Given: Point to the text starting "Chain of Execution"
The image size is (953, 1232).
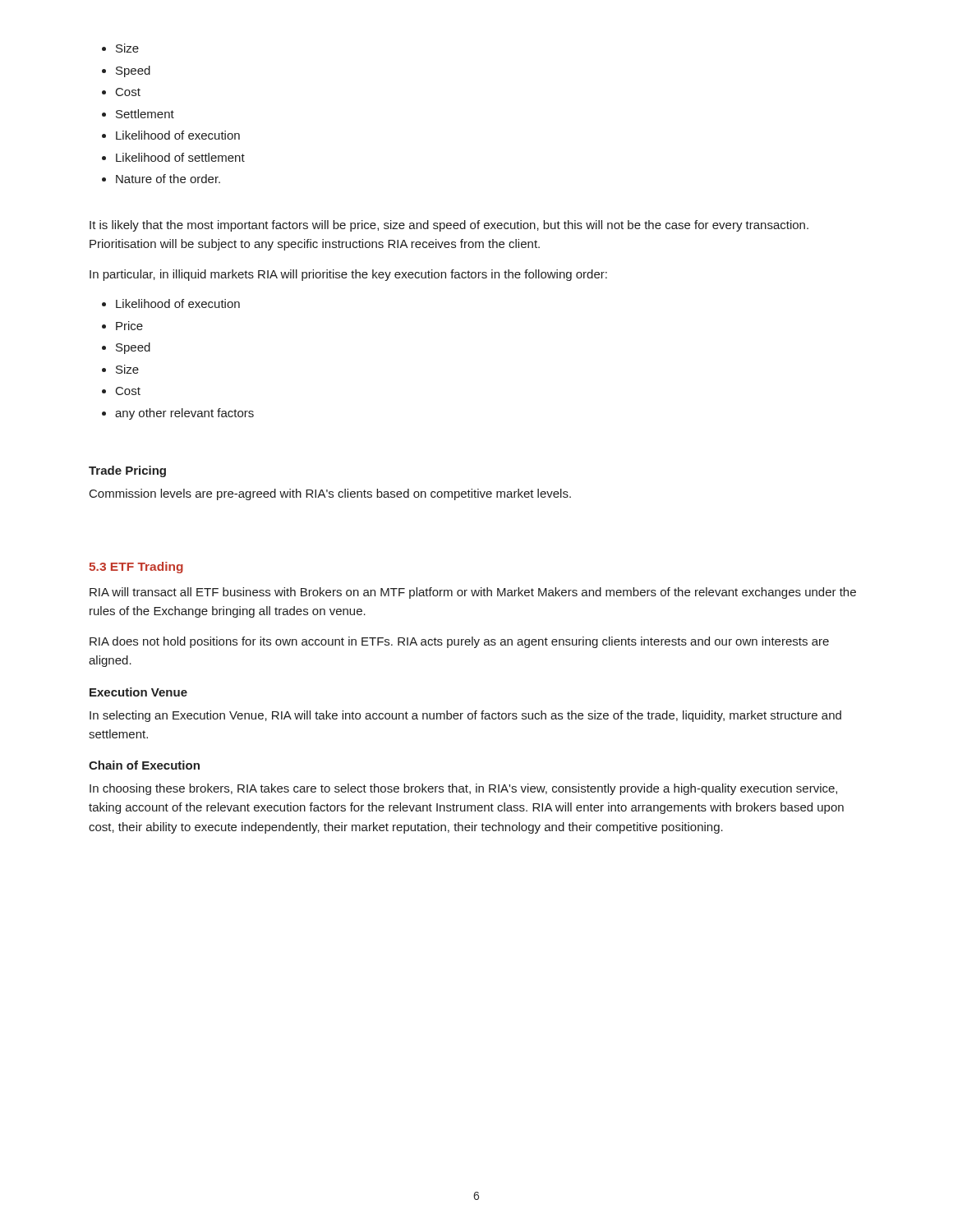Looking at the screenshot, I should (145, 765).
